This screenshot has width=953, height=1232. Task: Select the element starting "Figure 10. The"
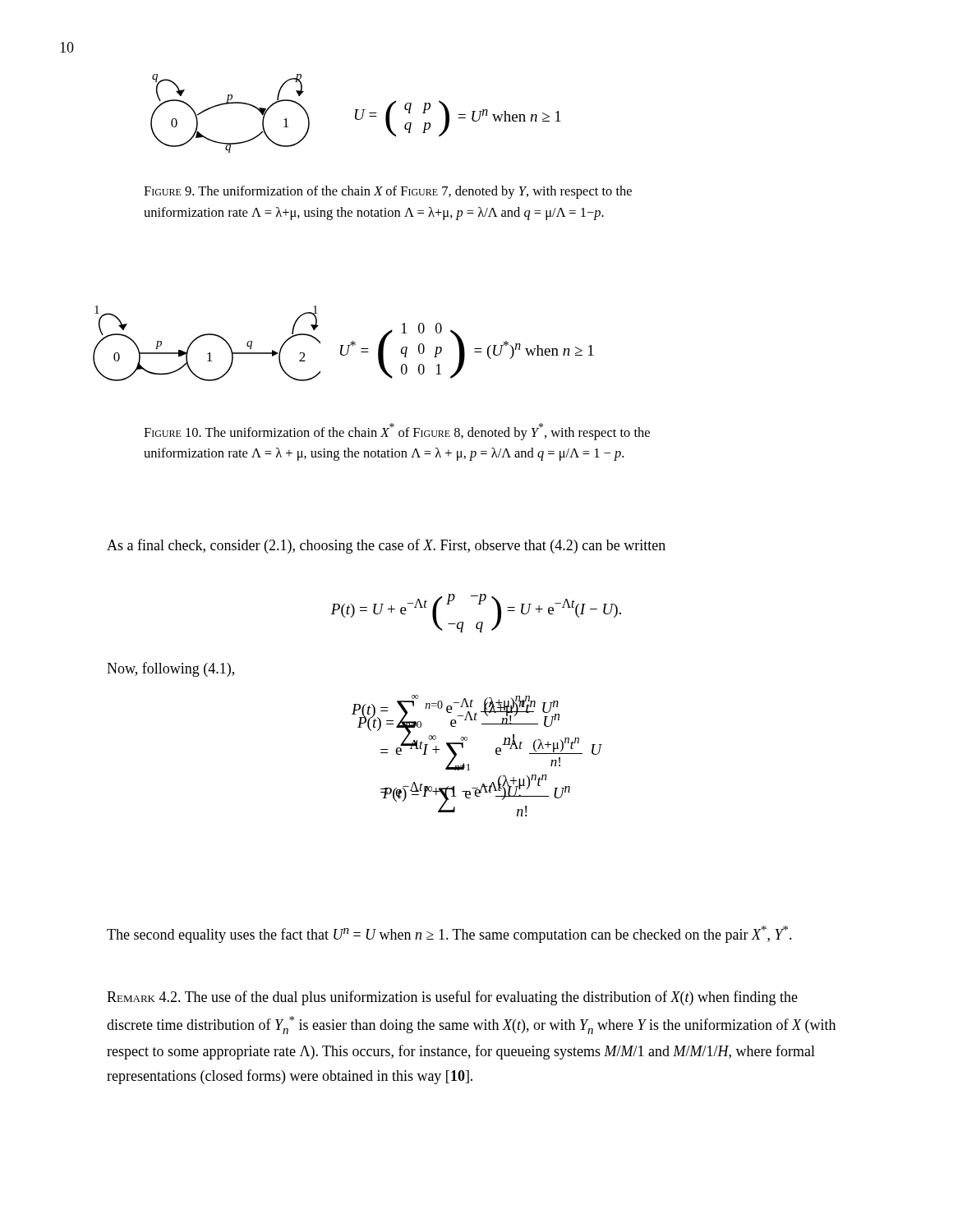(397, 441)
